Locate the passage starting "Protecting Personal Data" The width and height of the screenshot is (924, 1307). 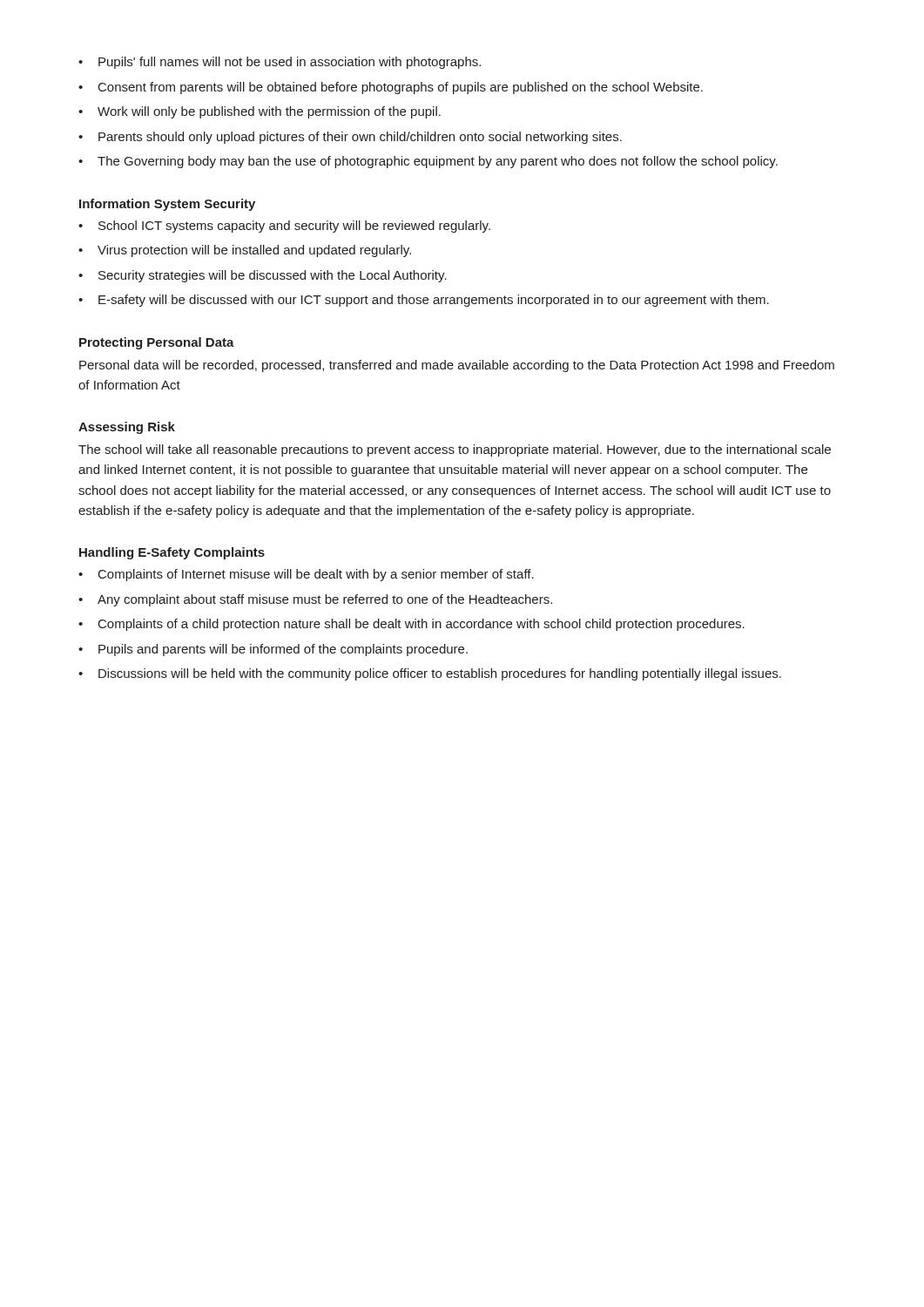(x=156, y=342)
